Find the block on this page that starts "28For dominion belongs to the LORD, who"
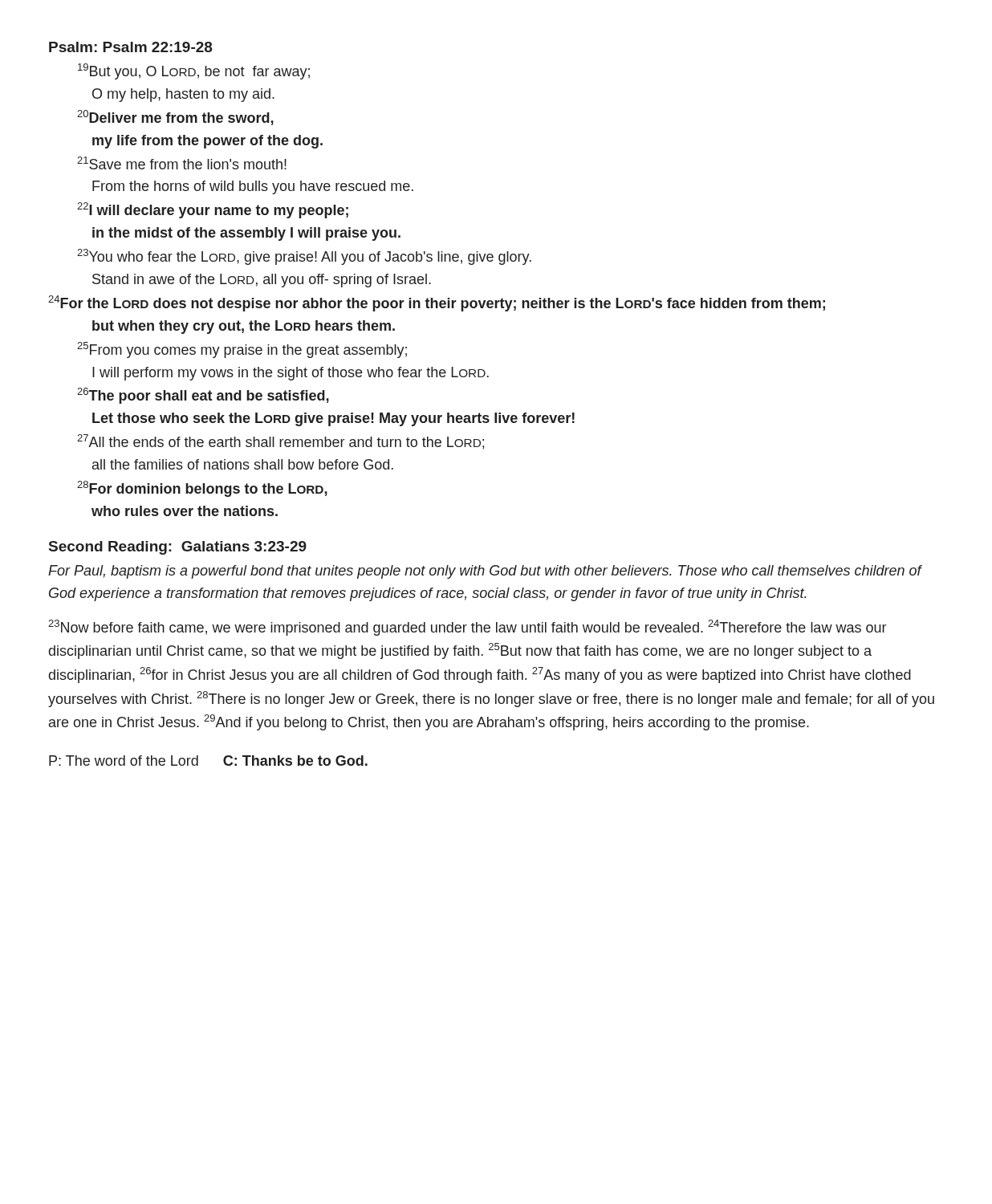This screenshot has width=992, height=1204. tap(202, 489)
